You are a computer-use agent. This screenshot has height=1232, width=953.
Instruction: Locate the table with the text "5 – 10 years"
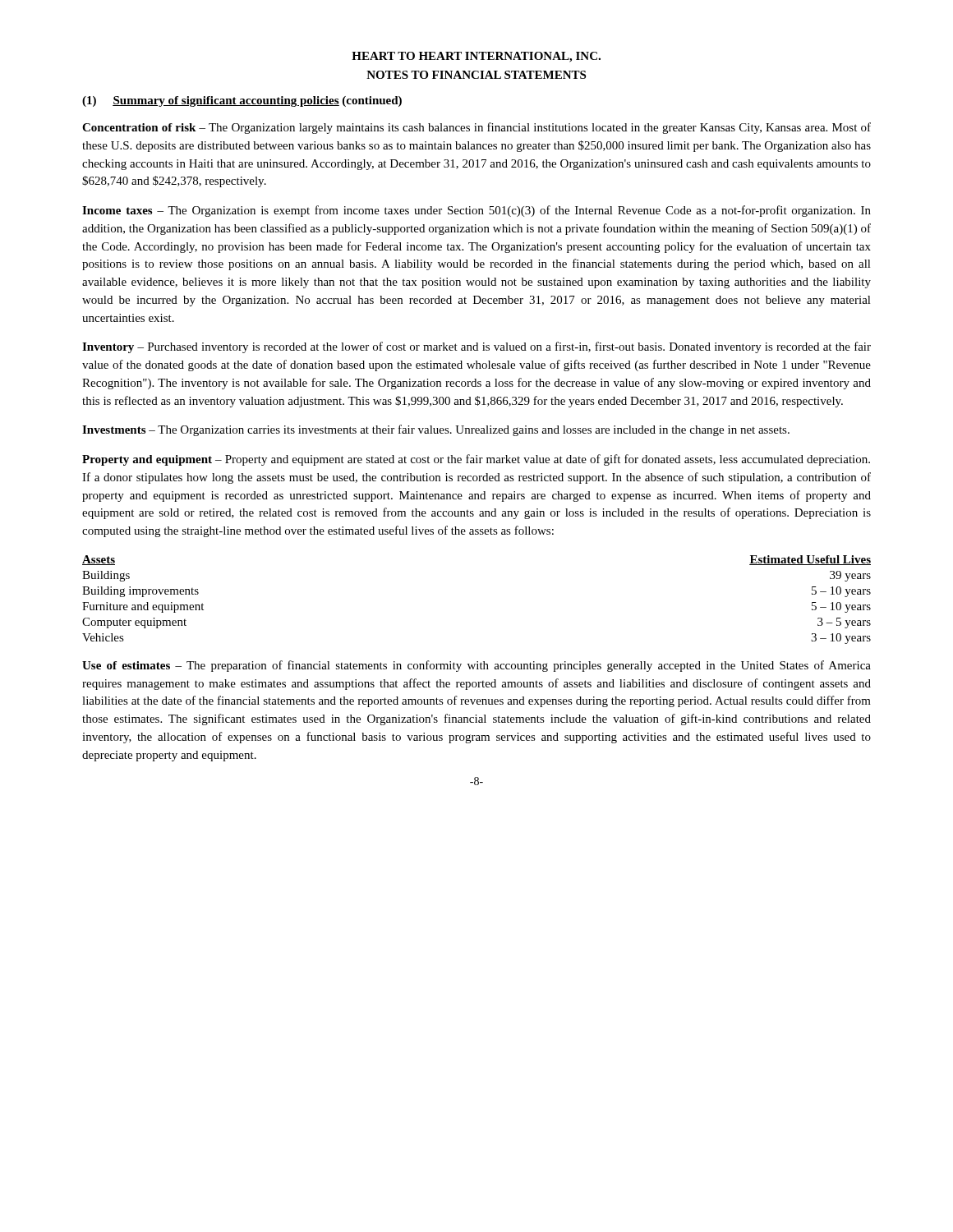[476, 599]
